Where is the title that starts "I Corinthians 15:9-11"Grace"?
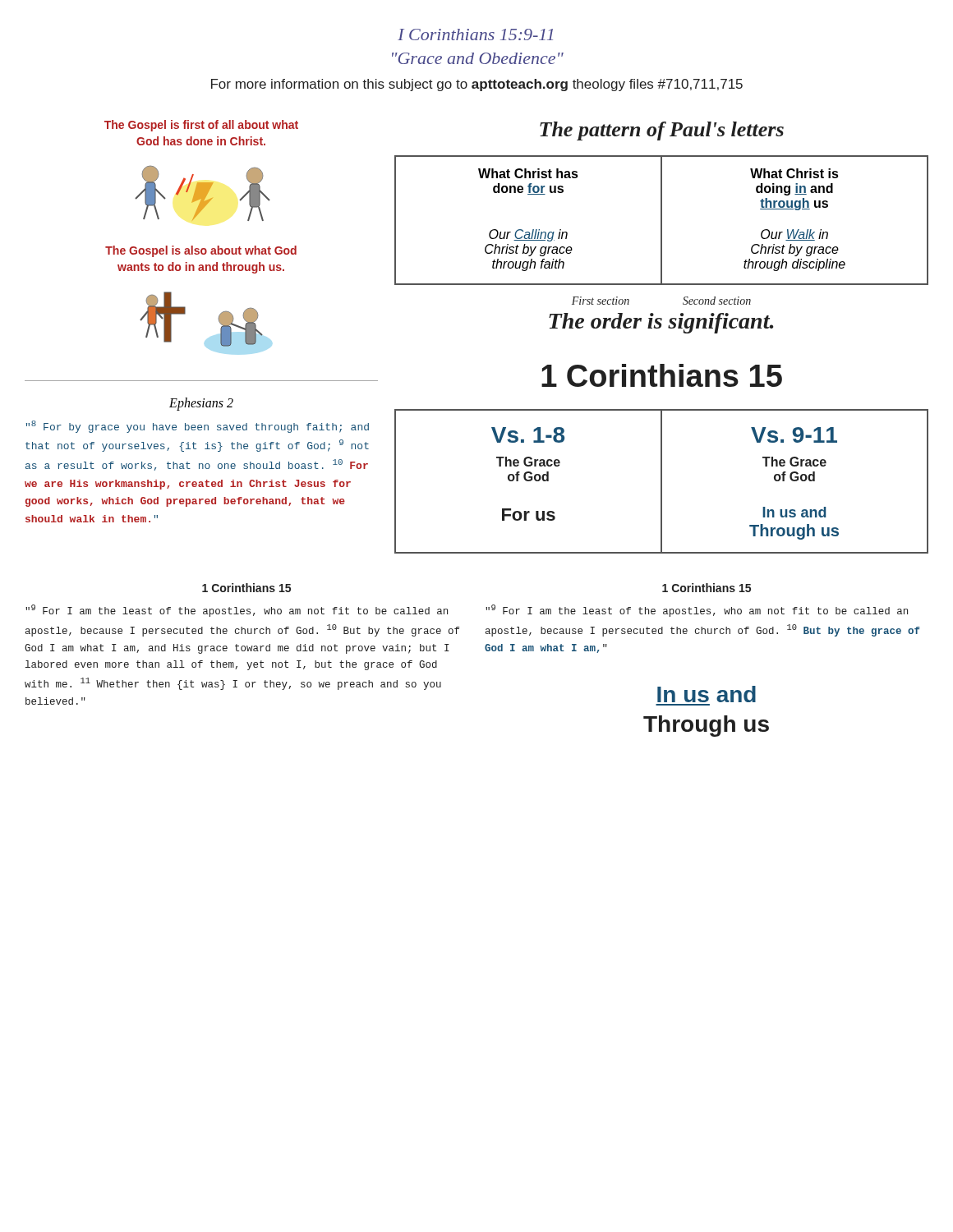 476,47
